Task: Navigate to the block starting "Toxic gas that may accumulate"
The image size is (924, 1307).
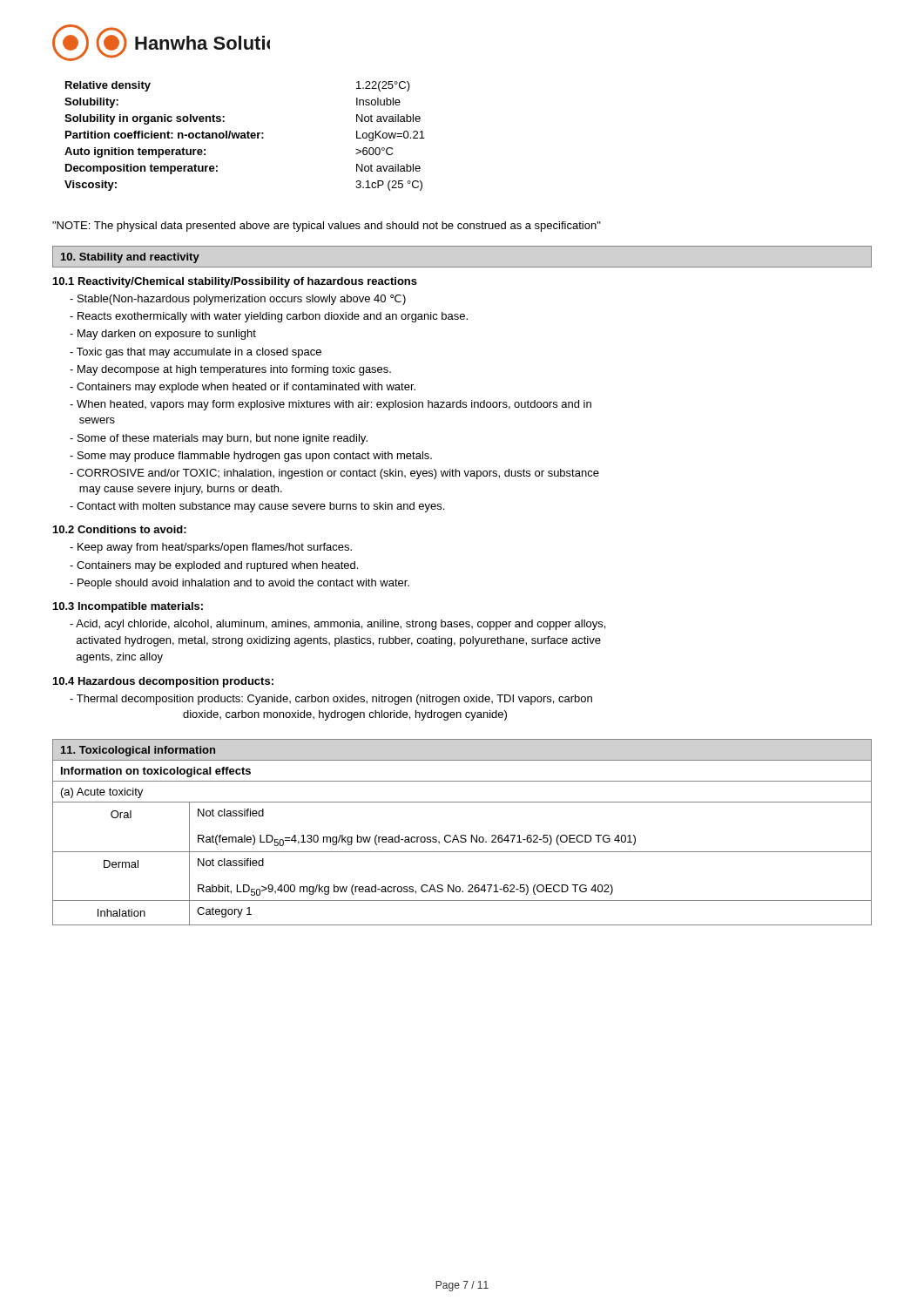Action: point(196,351)
